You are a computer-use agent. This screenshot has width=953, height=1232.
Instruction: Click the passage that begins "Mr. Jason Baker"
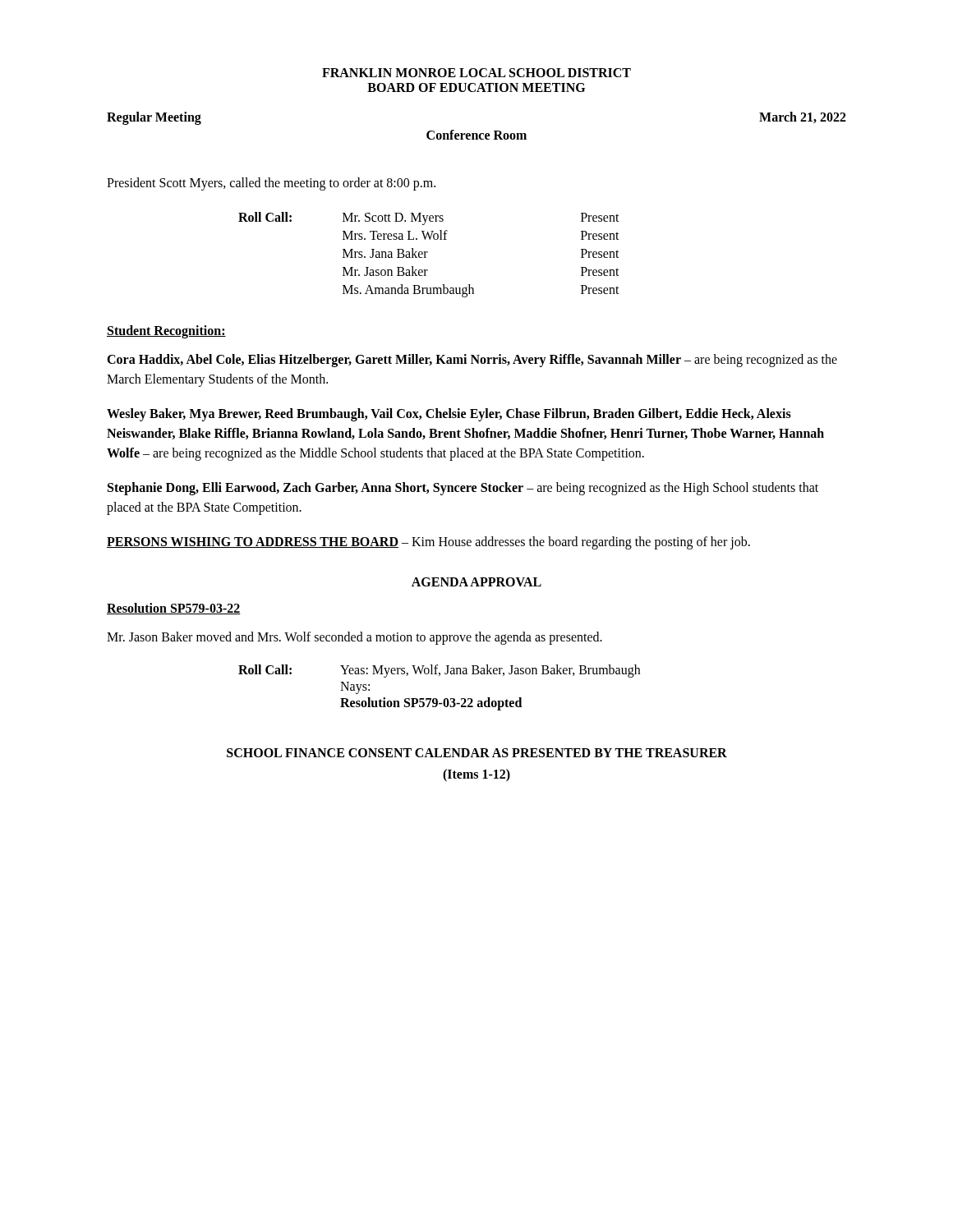click(x=355, y=637)
